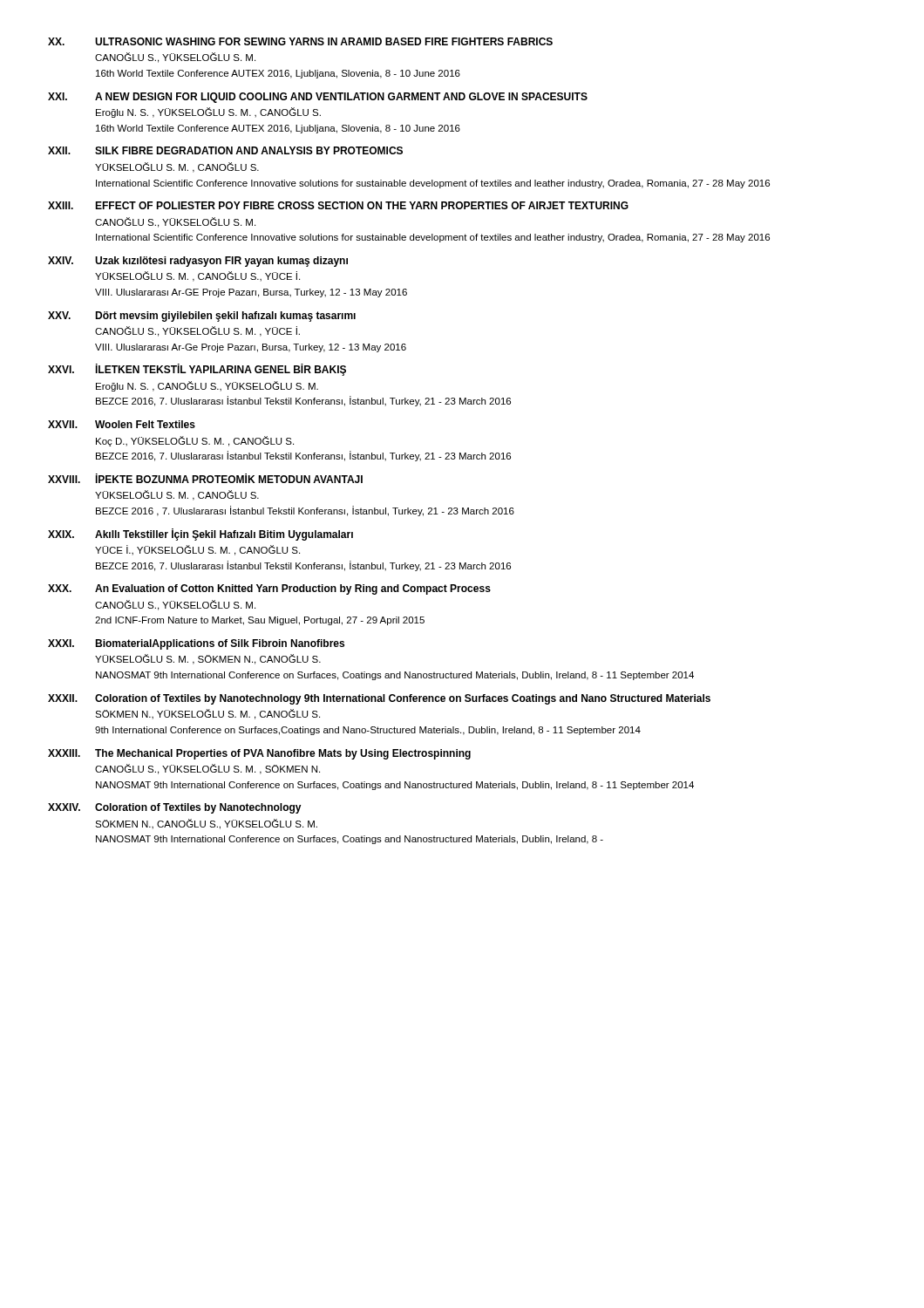This screenshot has height=1308, width=924.
Task: Where is the passage that starts "XXII. SILK FIBRE DEGRADATION"?
Action: (x=225, y=150)
